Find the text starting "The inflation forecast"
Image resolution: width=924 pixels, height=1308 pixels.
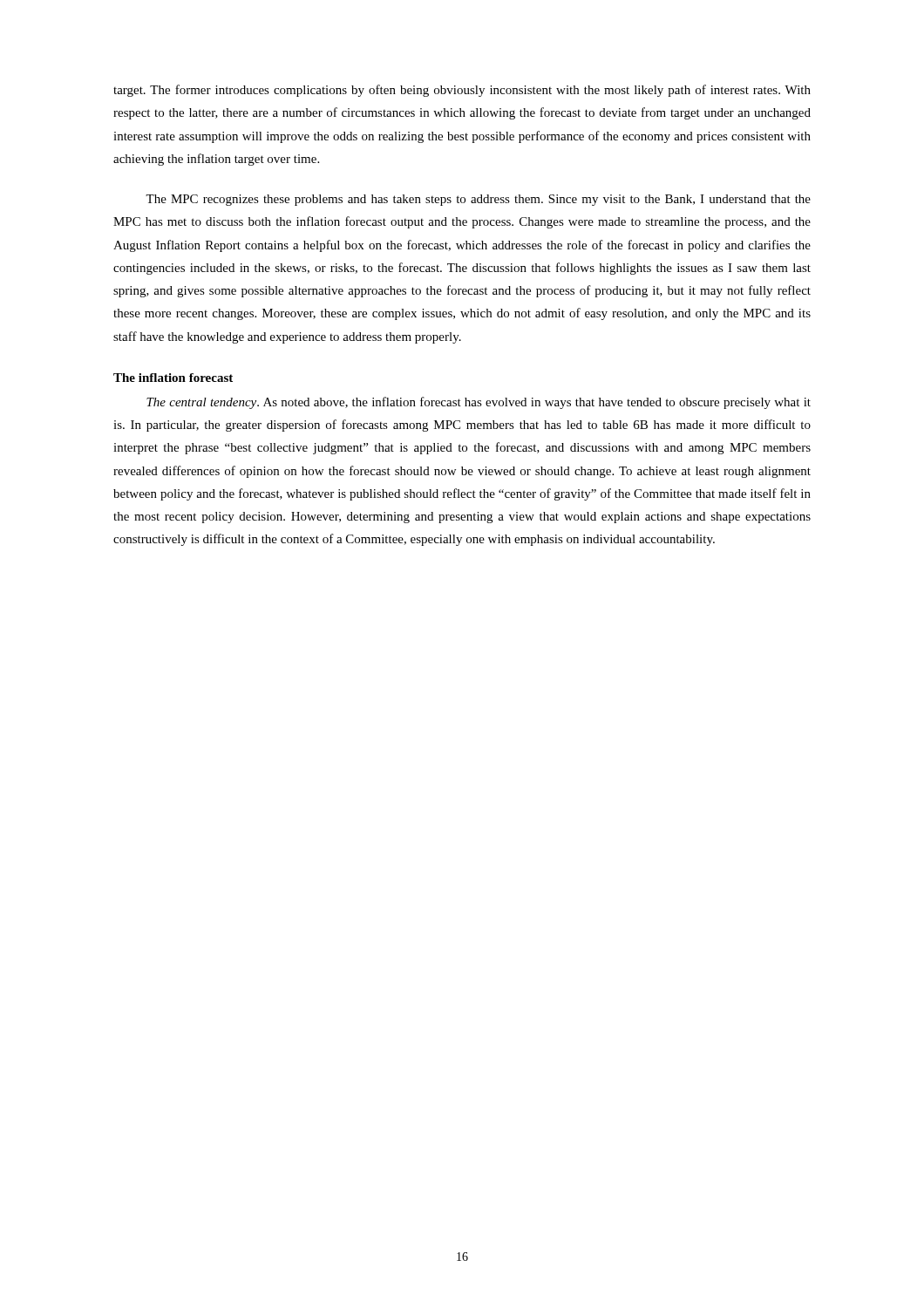(173, 377)
